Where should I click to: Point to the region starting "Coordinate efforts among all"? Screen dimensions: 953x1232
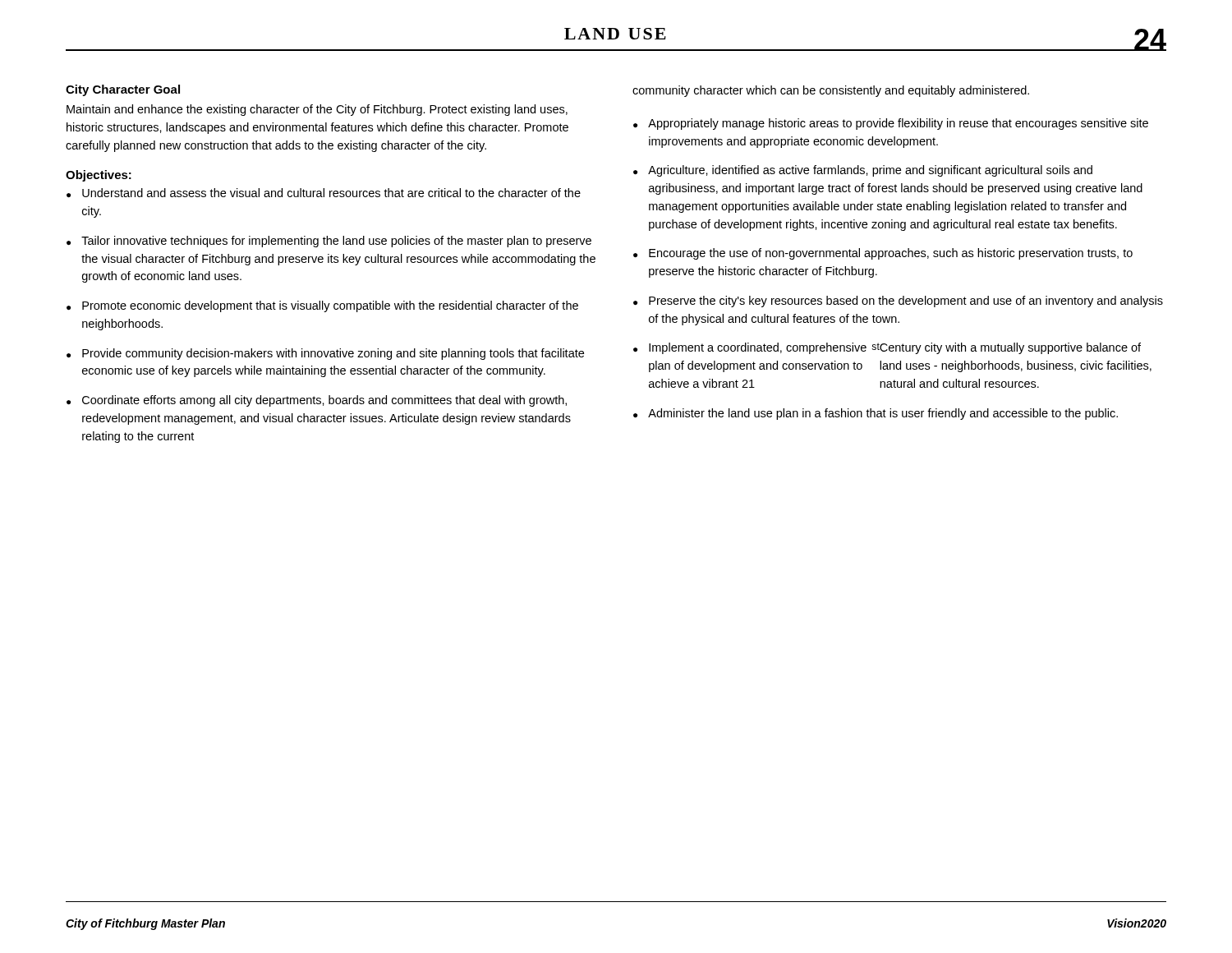tap(326, 418)
